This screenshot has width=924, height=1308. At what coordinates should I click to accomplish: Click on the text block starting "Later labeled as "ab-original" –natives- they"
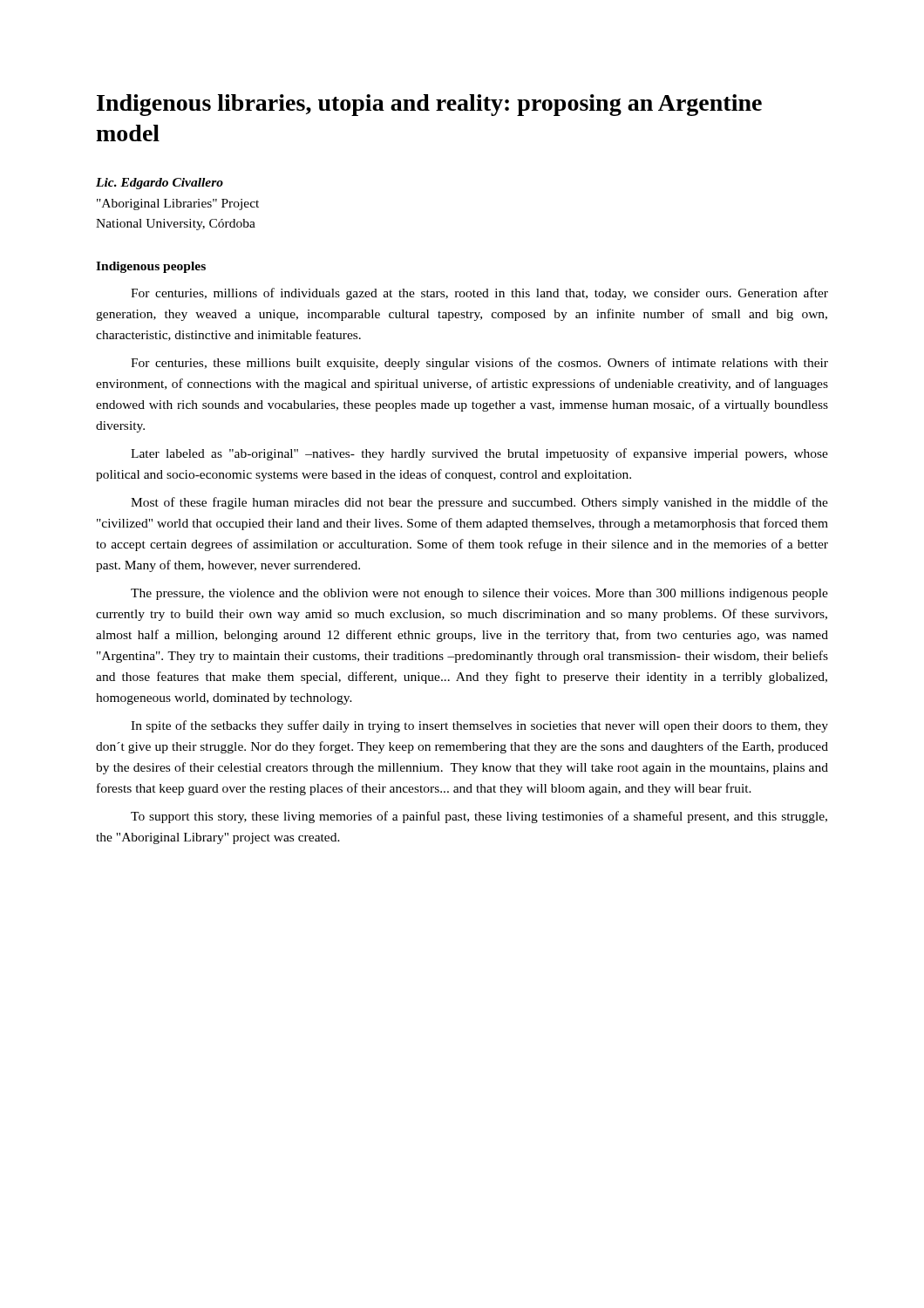462,463
